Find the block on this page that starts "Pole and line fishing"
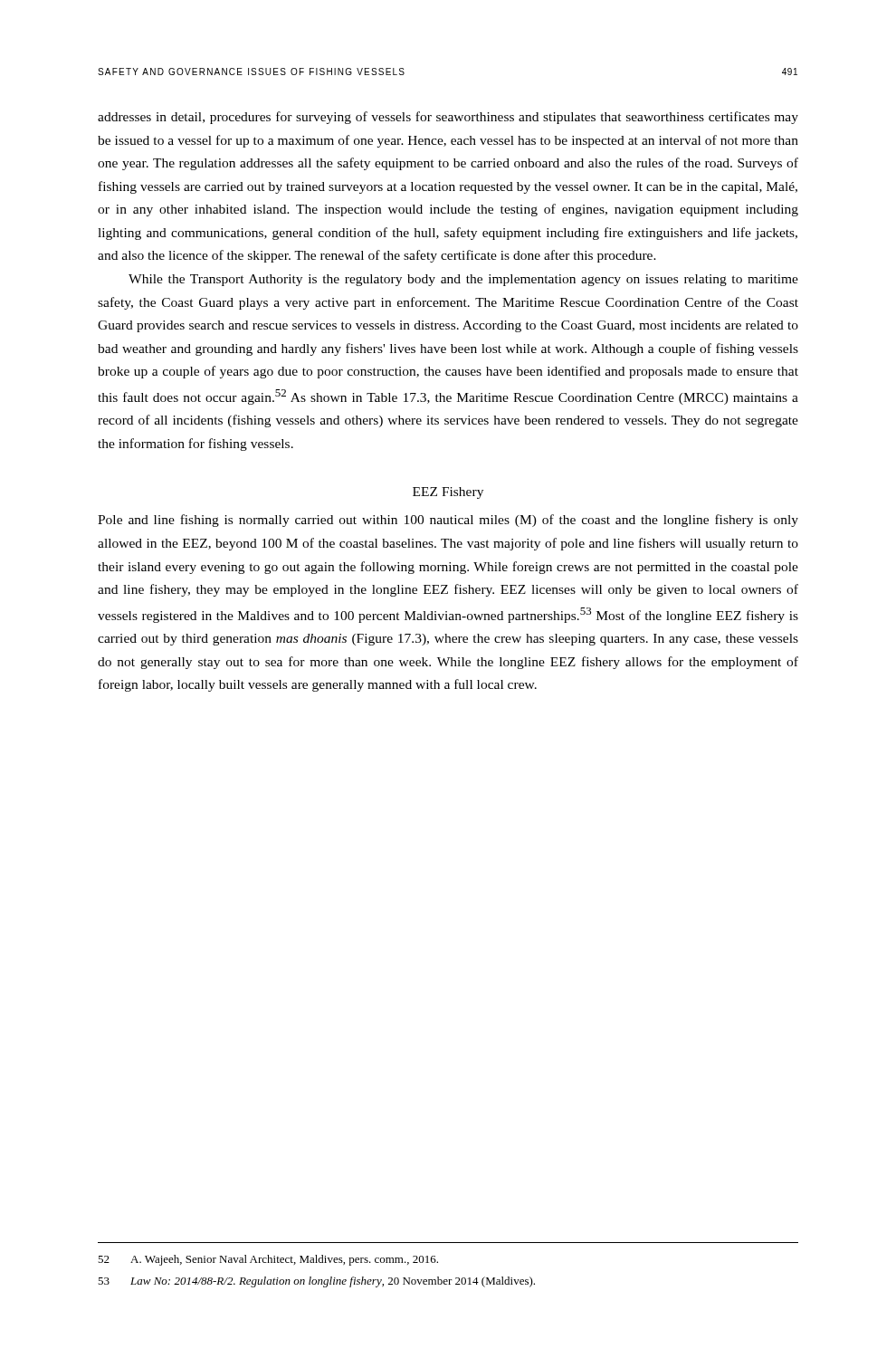 click(448, 602)
